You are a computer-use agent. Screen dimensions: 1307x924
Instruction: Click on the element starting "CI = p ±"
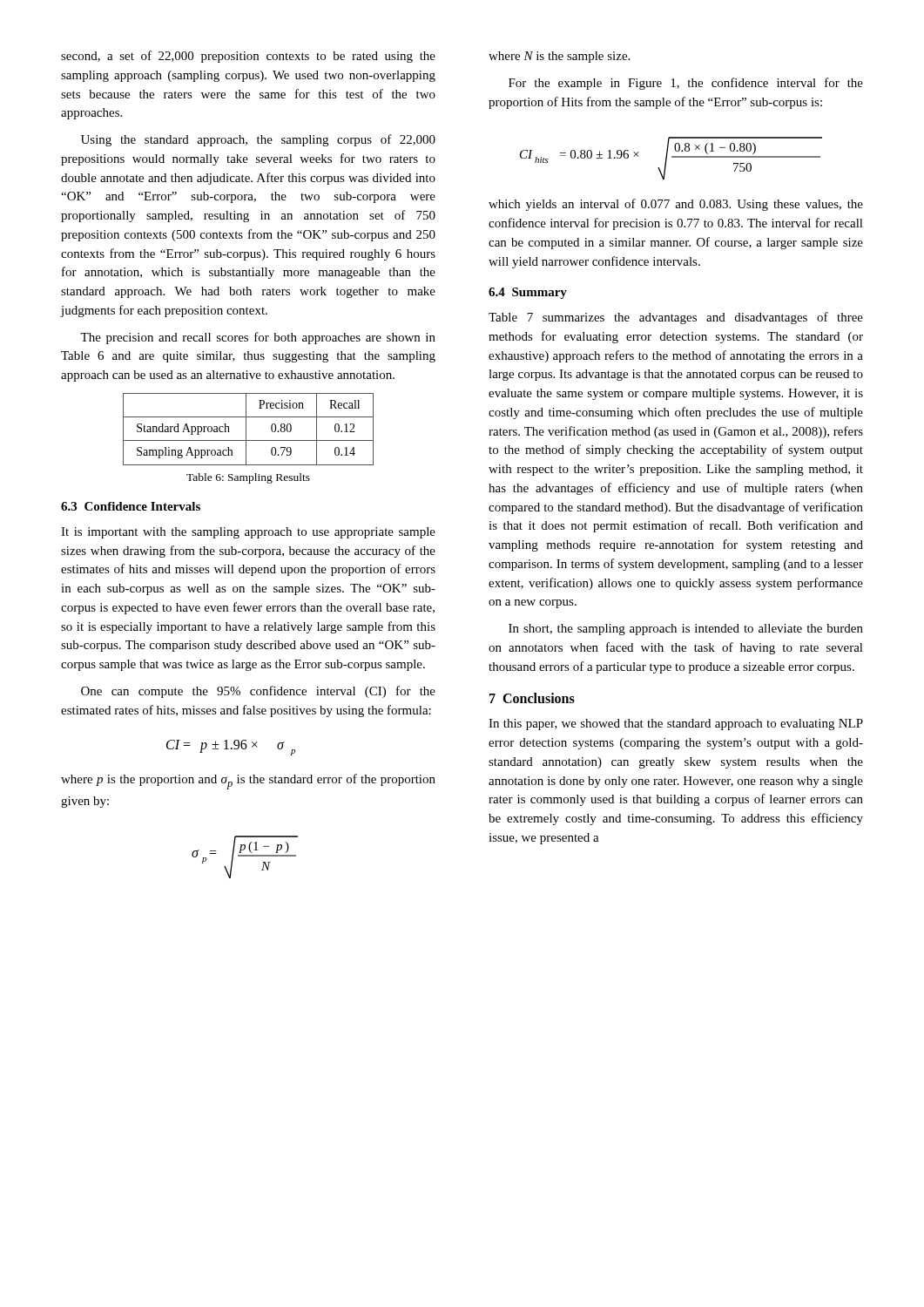(x=248, y=745)
